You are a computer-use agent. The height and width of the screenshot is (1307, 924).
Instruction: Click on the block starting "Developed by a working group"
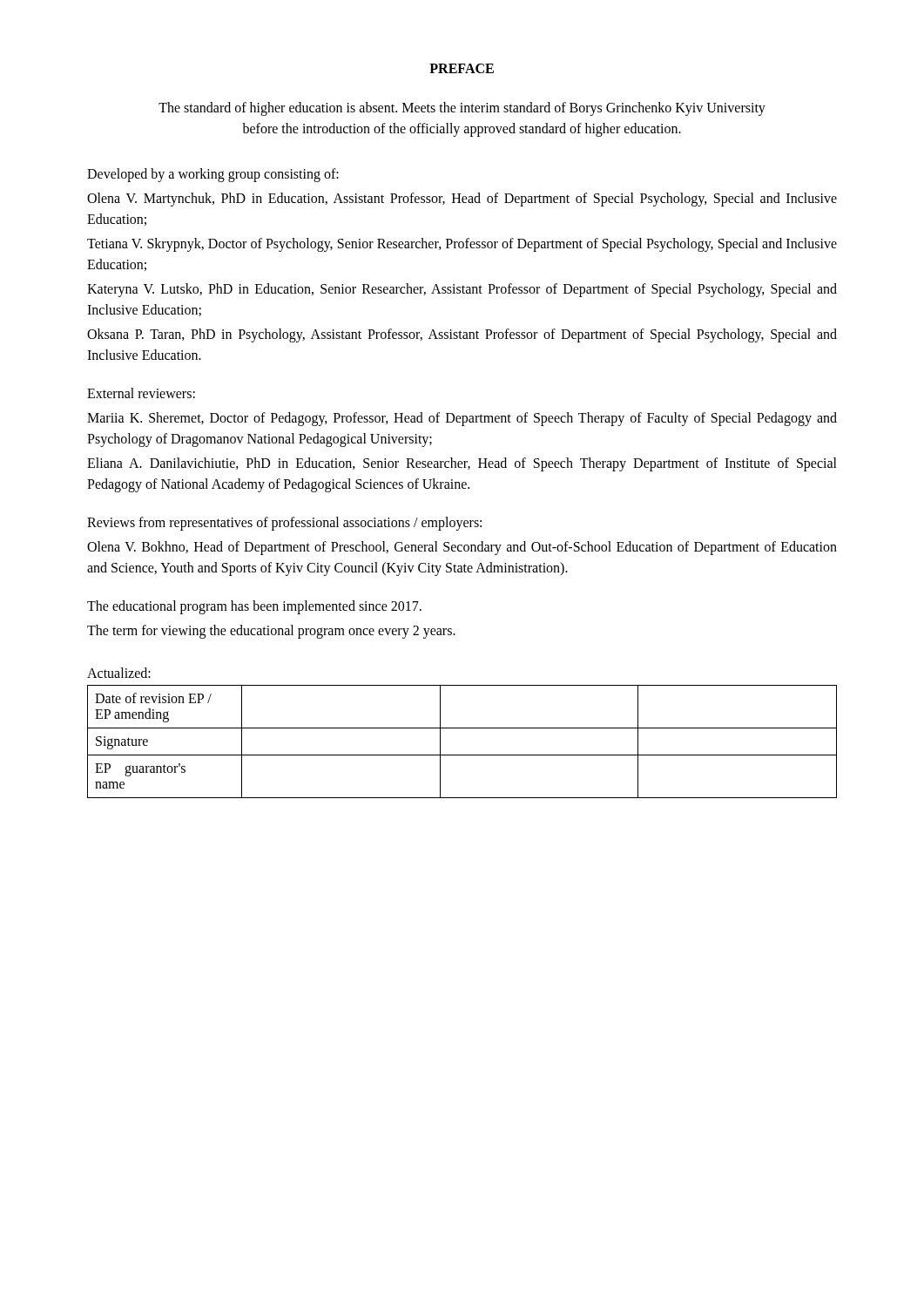click(x=213, y=174)
